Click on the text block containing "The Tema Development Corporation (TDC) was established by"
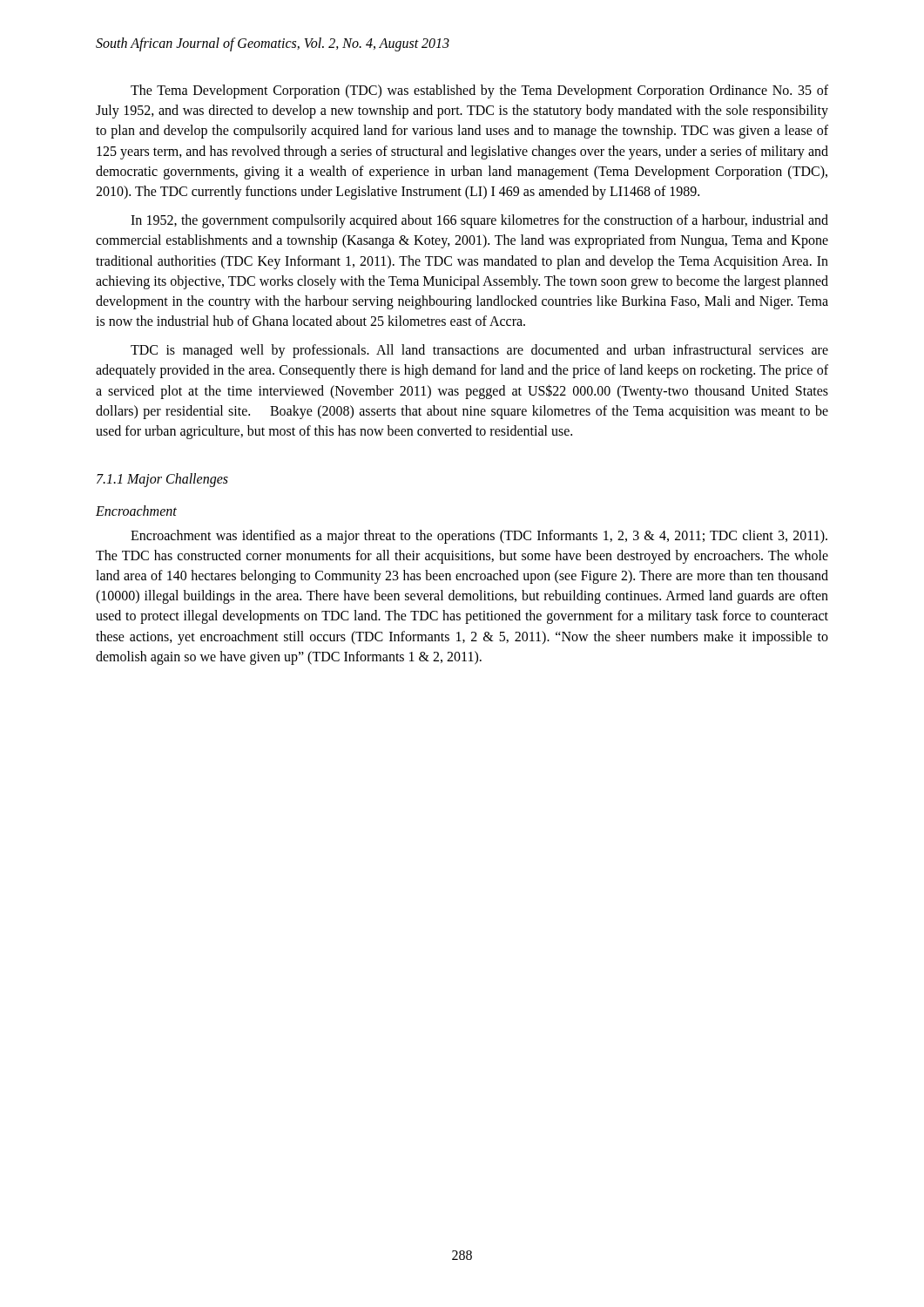Screen dimensions: 1307x924 point(462,141)
